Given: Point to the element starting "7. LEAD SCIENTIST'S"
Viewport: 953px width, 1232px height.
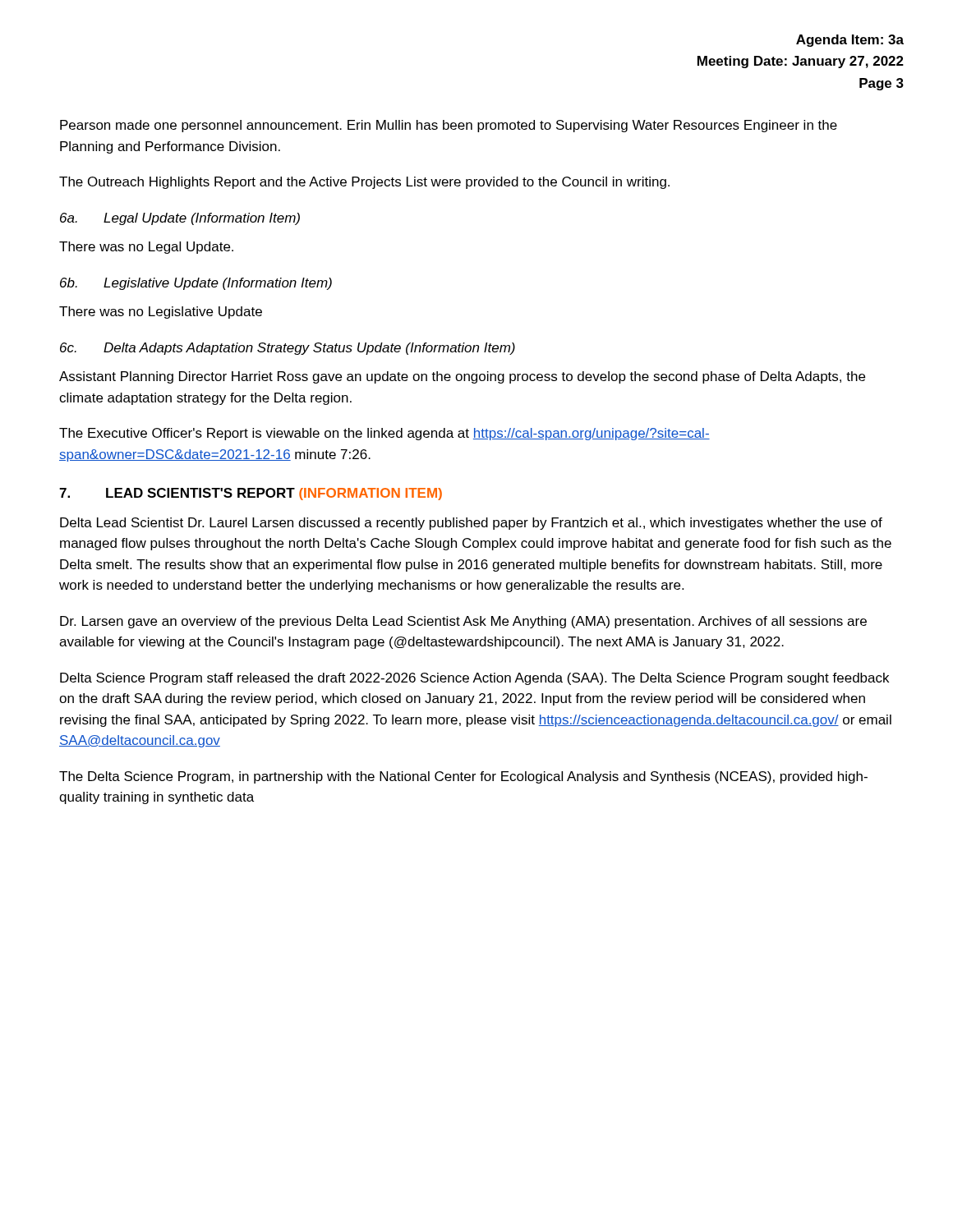Looking at the screenshot, I should click(251, 493).
